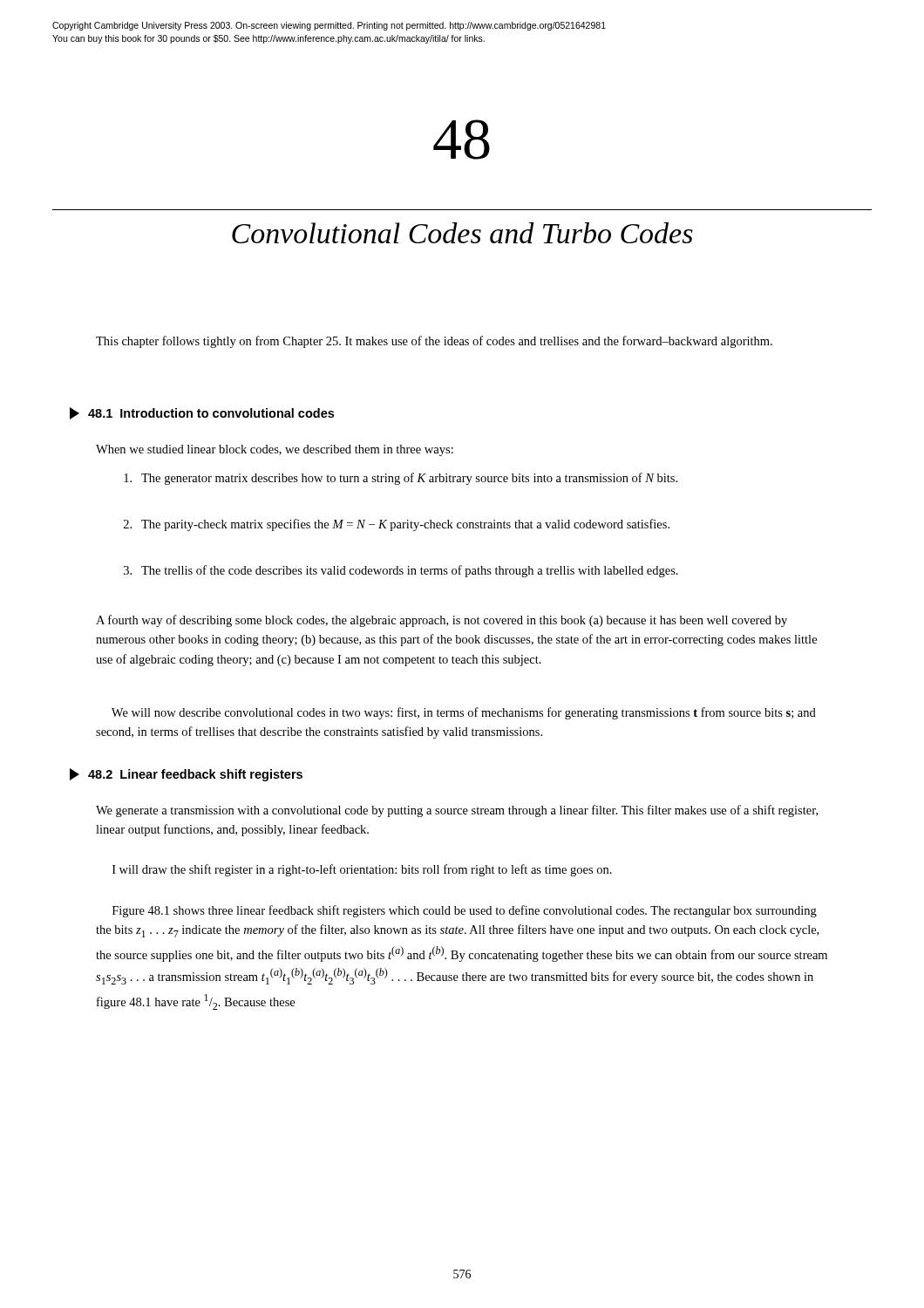The height and width of the screenshot is (1308, 924).
Task: Where is the passage that starts "We will now describe convolutional codes"?
Action: 456,722
